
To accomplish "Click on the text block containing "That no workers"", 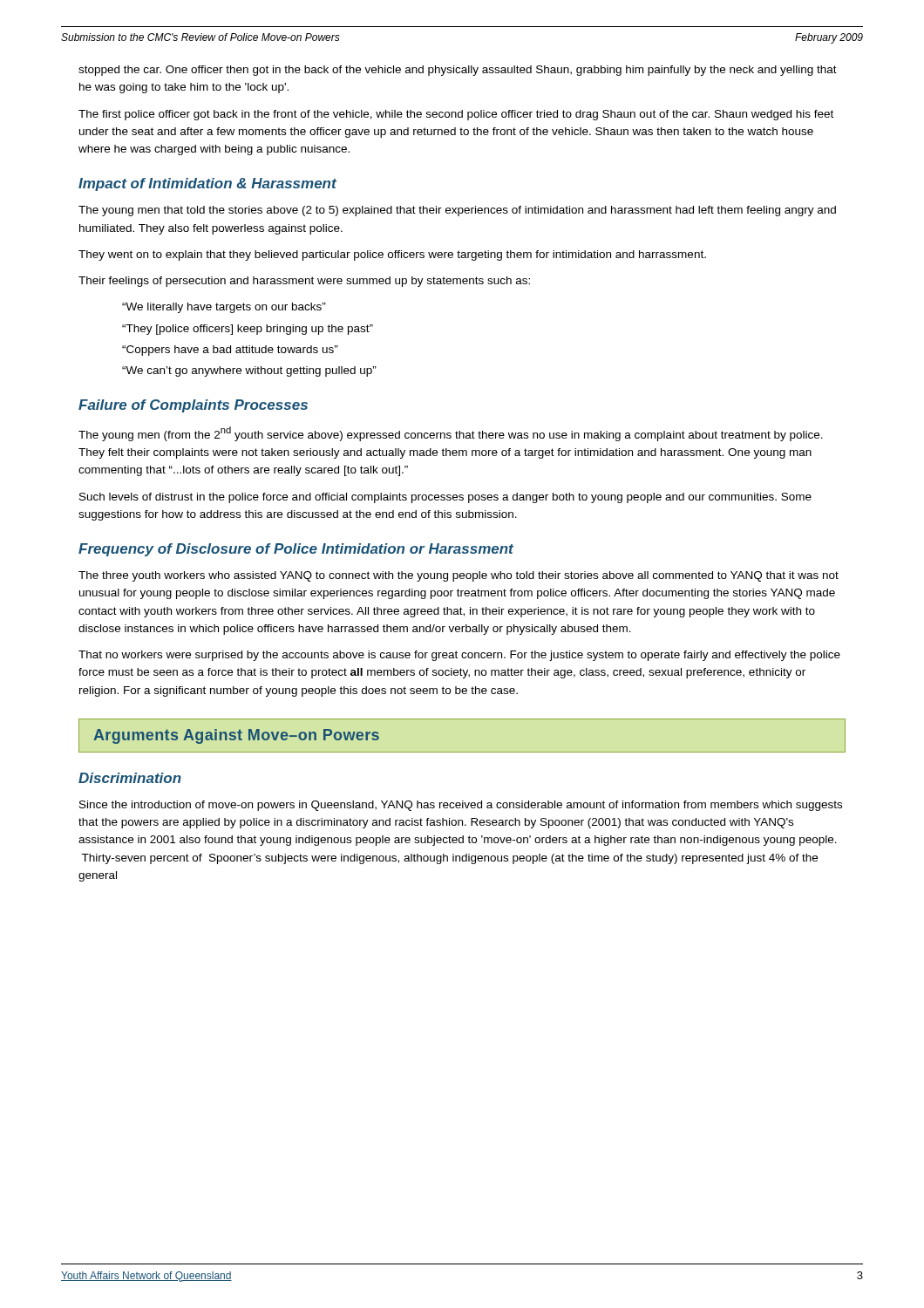I will click(459, 672).
